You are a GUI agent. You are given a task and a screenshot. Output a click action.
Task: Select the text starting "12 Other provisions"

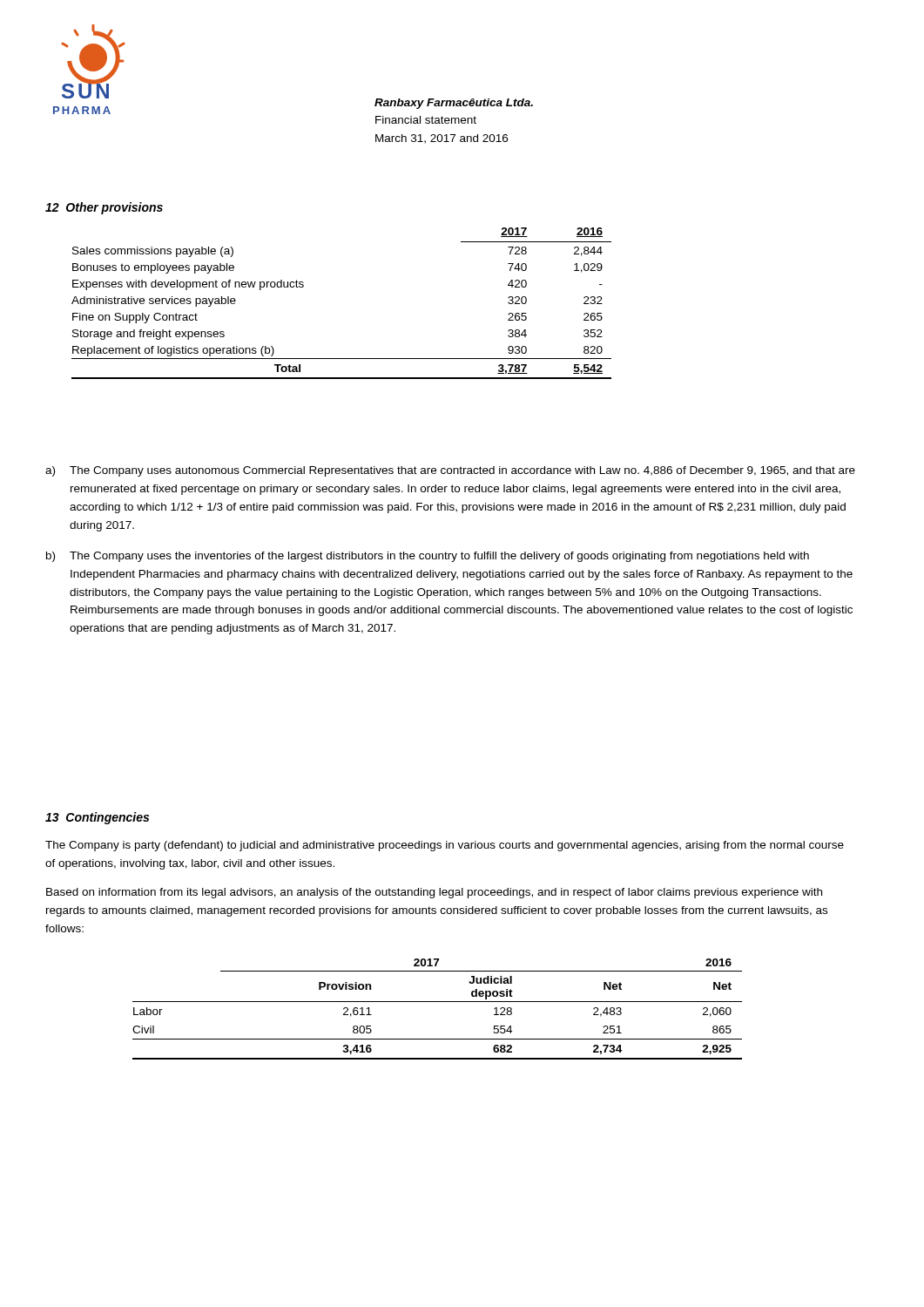[104, 207]
